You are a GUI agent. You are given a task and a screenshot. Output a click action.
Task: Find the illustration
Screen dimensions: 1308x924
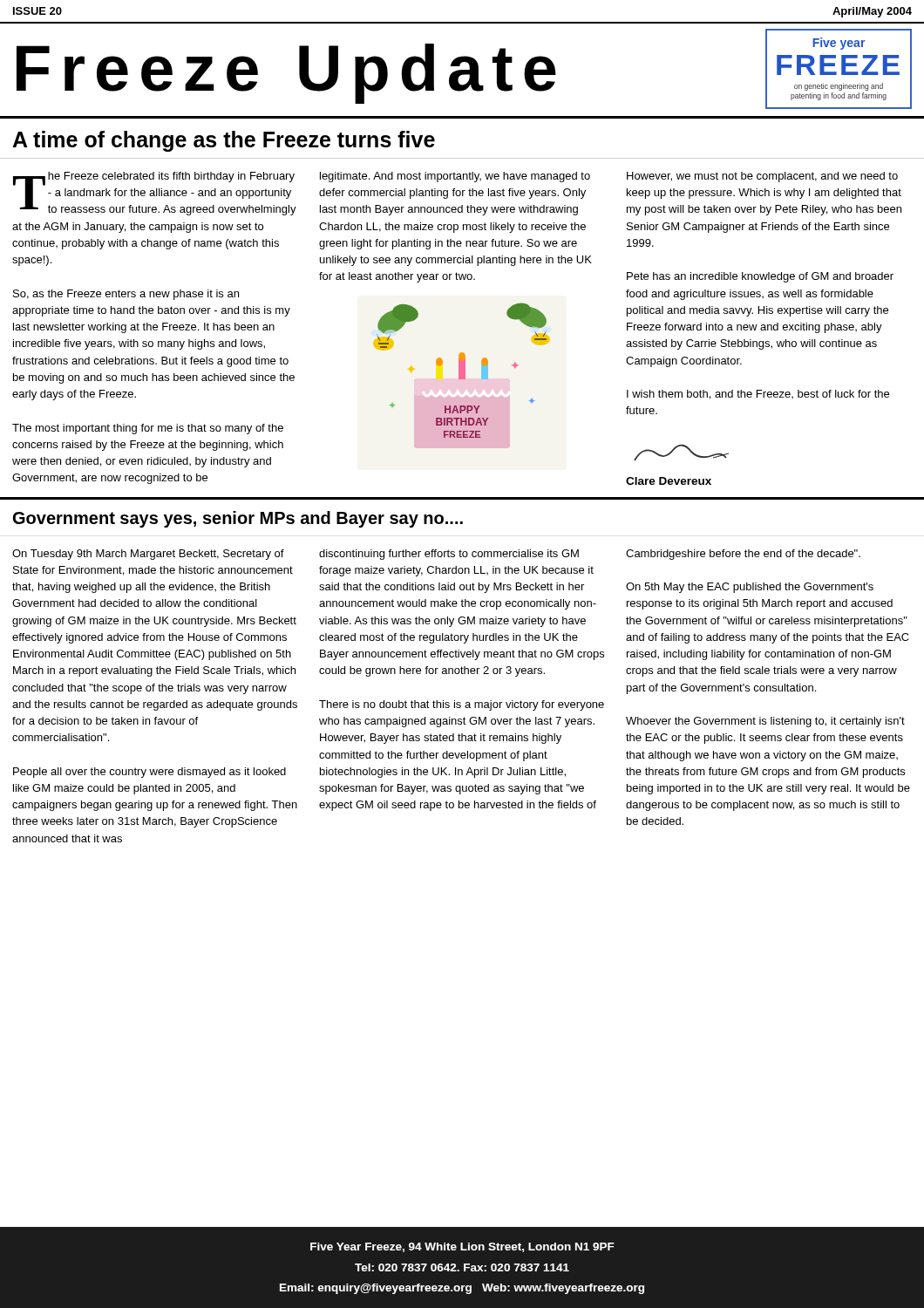click(462, 383)
